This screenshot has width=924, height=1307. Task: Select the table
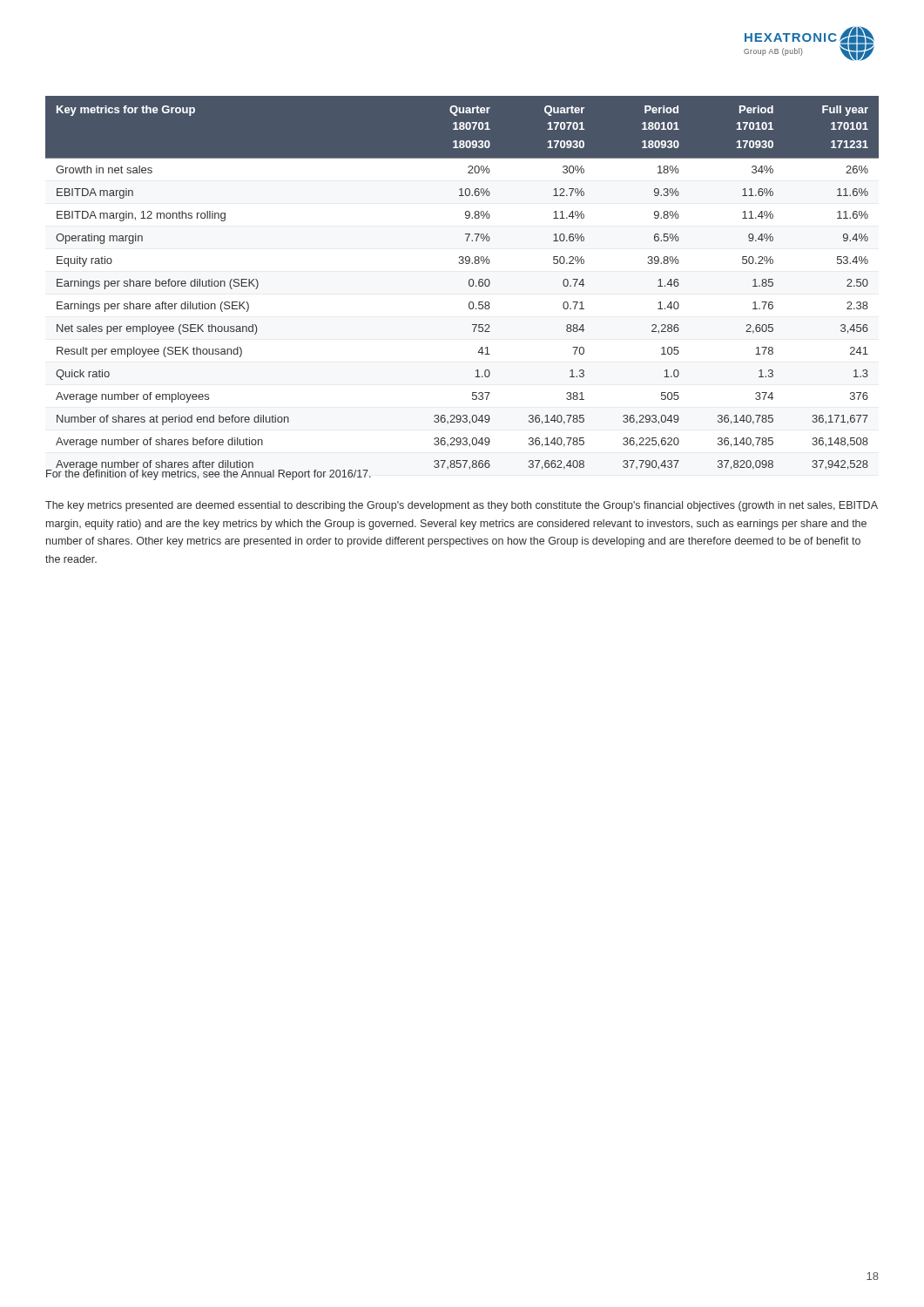click(462, 286)
